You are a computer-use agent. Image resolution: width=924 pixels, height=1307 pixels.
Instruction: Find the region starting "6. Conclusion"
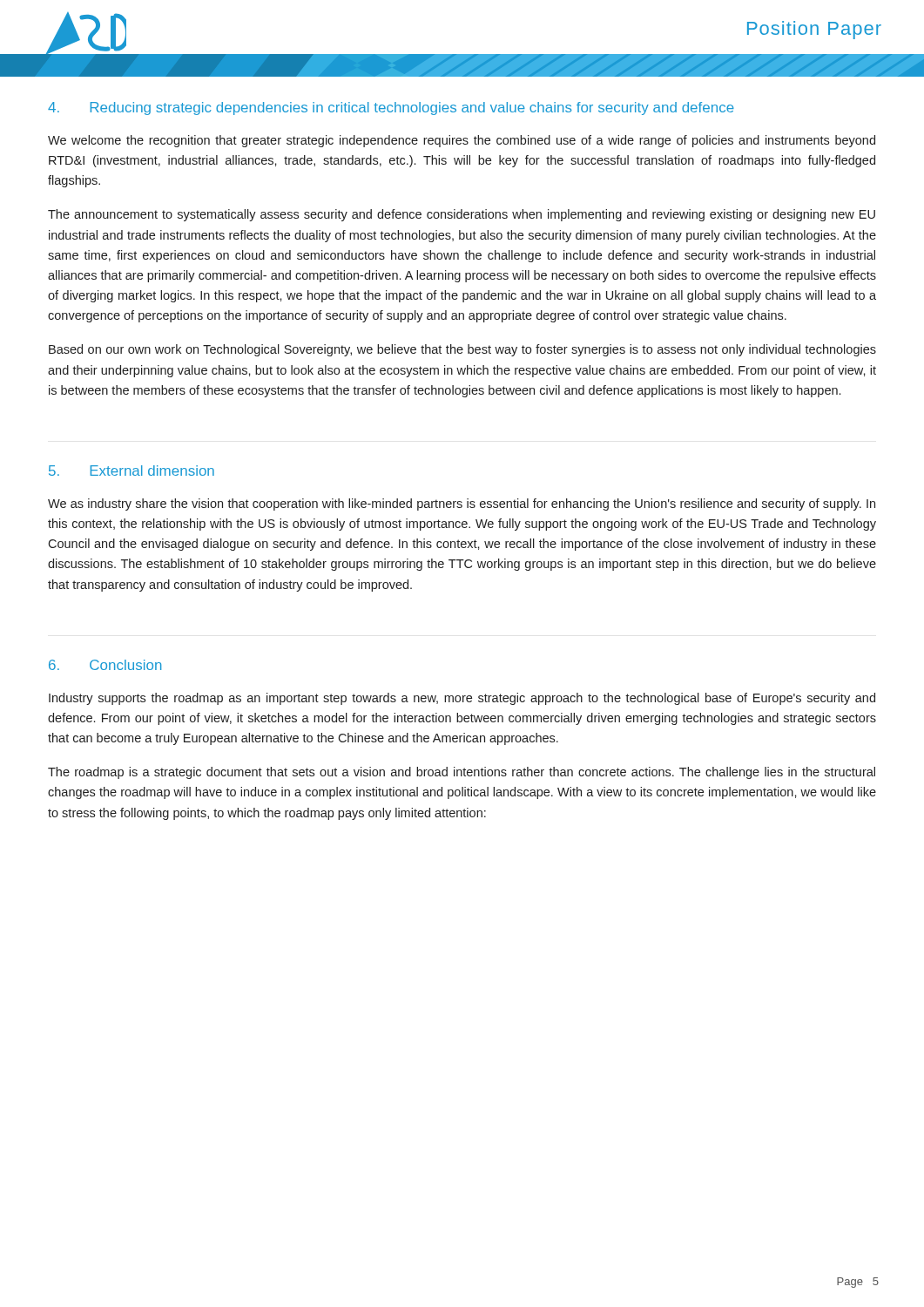tap(105, 665)
